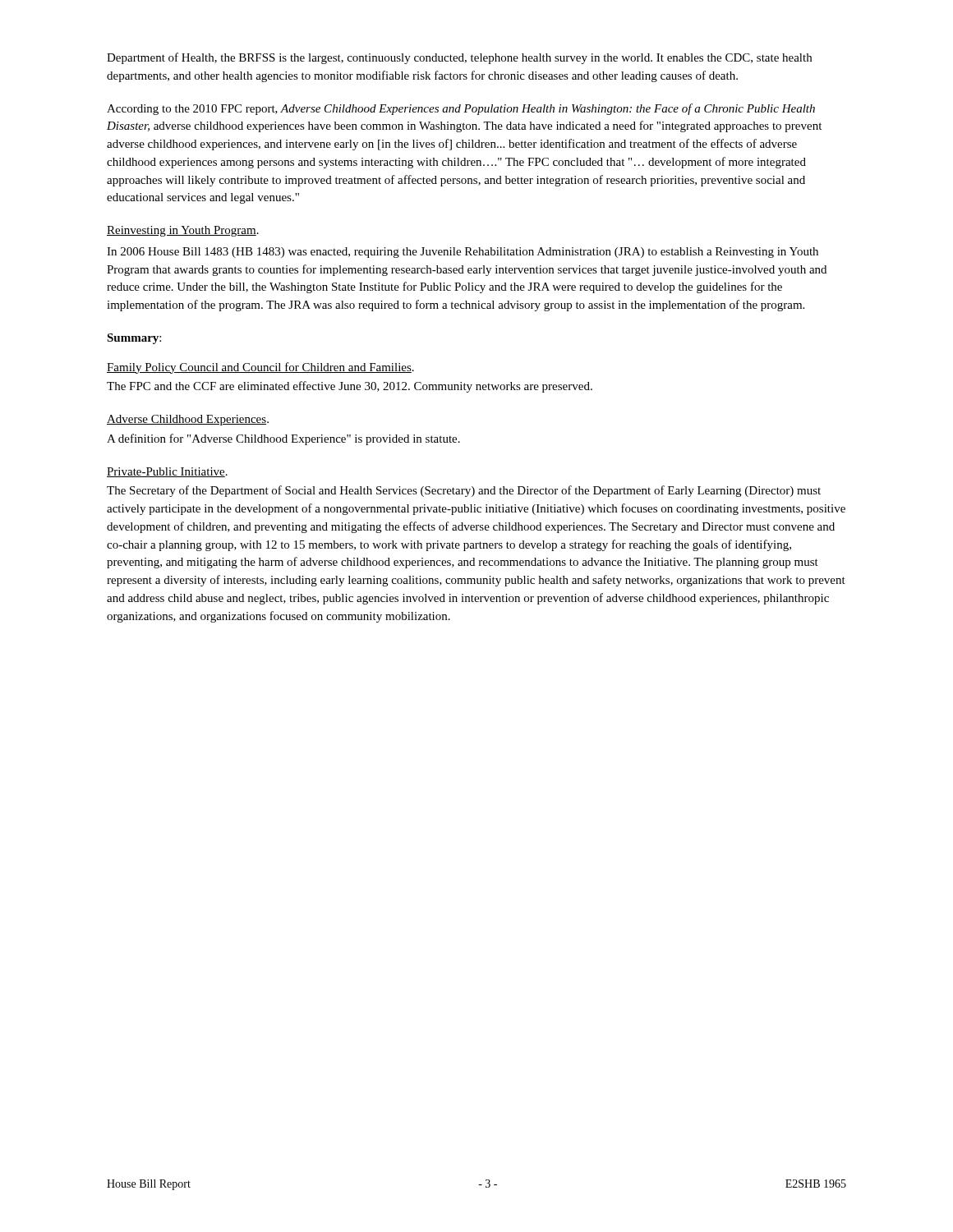The height and width of the screenshot is (1232, 953).
Task: Select the text block that says "The FPC and the CCF"
Action: 350,386
